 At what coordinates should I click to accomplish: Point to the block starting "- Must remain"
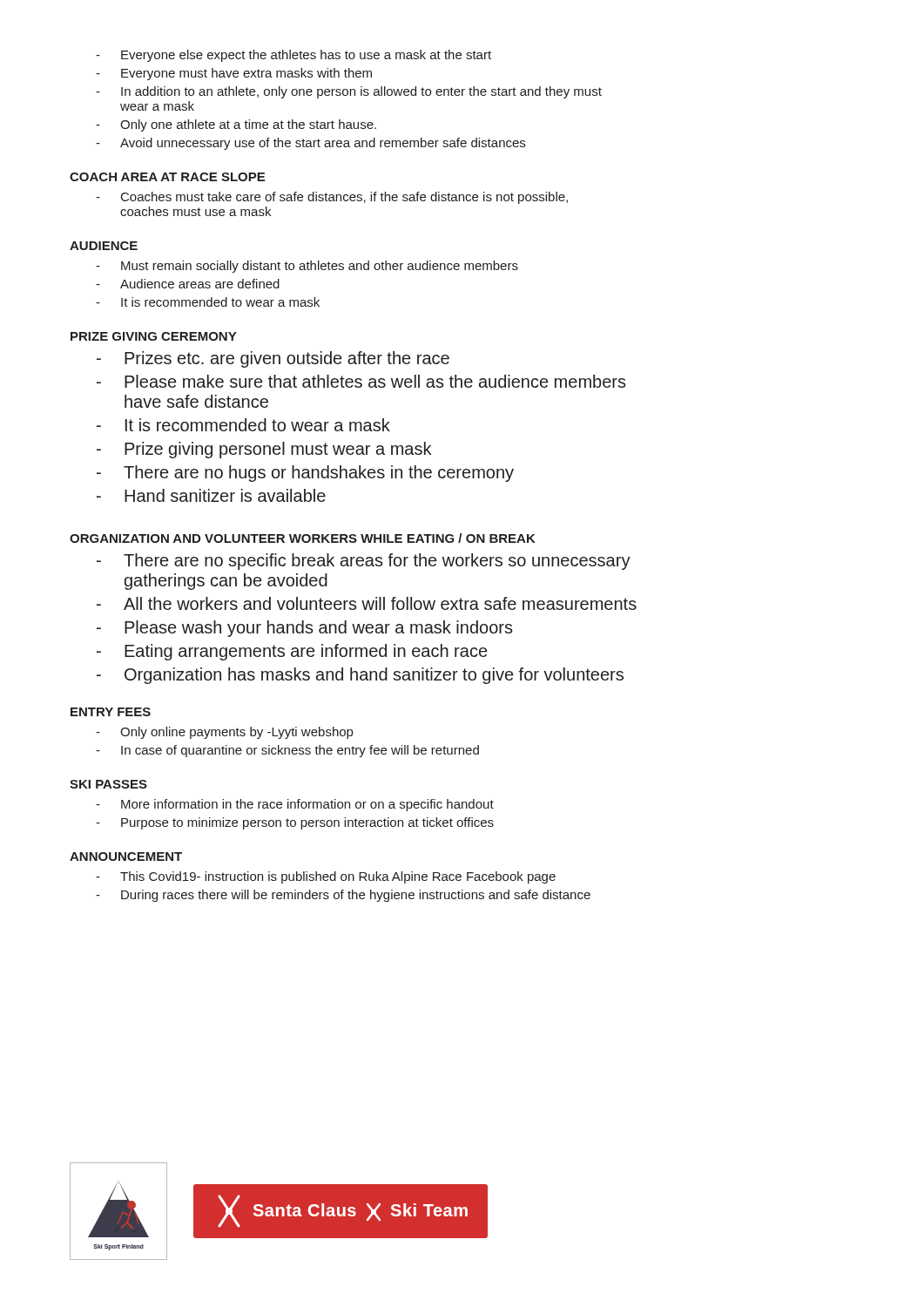tap(475, 265)
